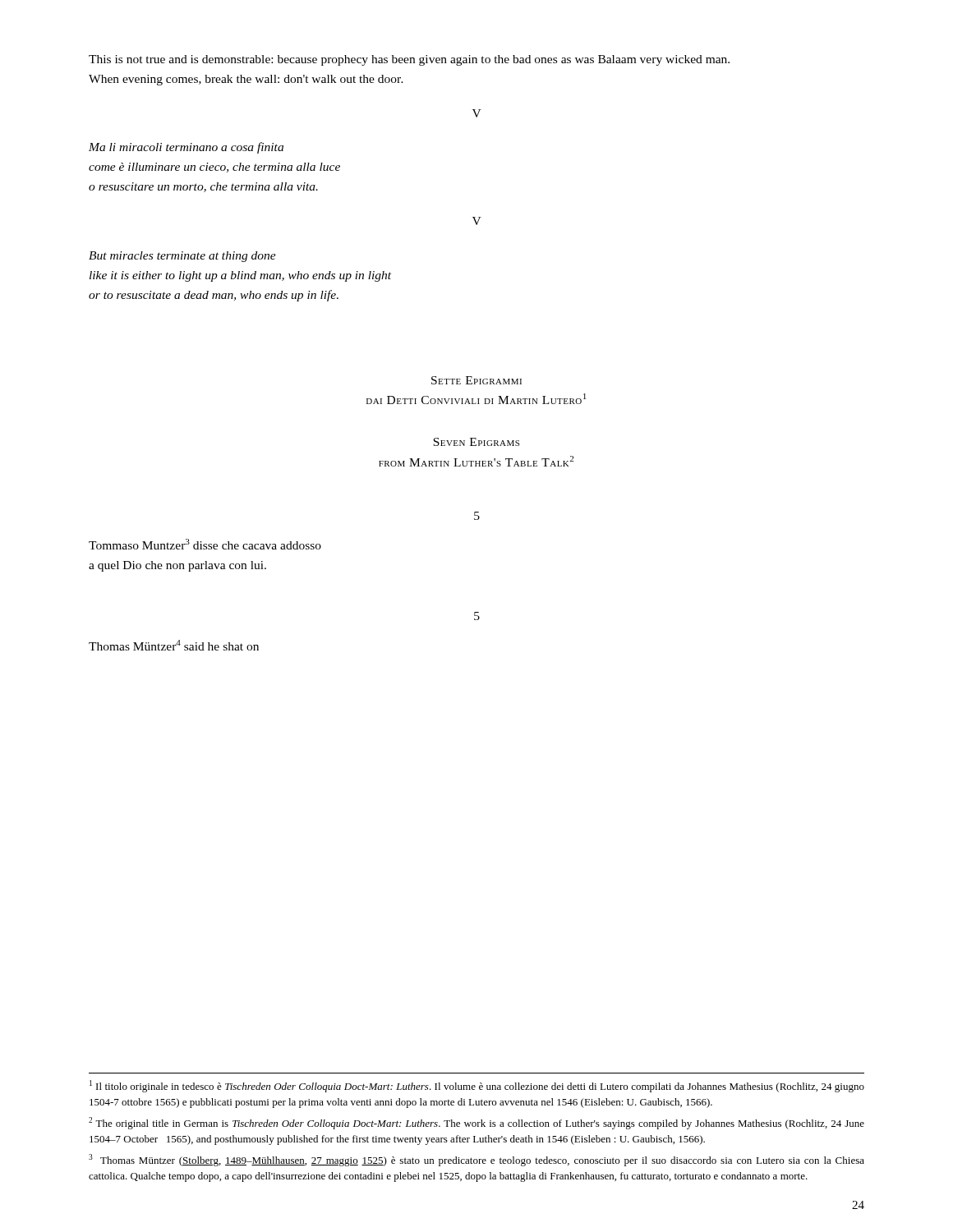Point to the block beginning "But miracles terminate at thing done like it"
953x1232 pixels.
point(240,274)
